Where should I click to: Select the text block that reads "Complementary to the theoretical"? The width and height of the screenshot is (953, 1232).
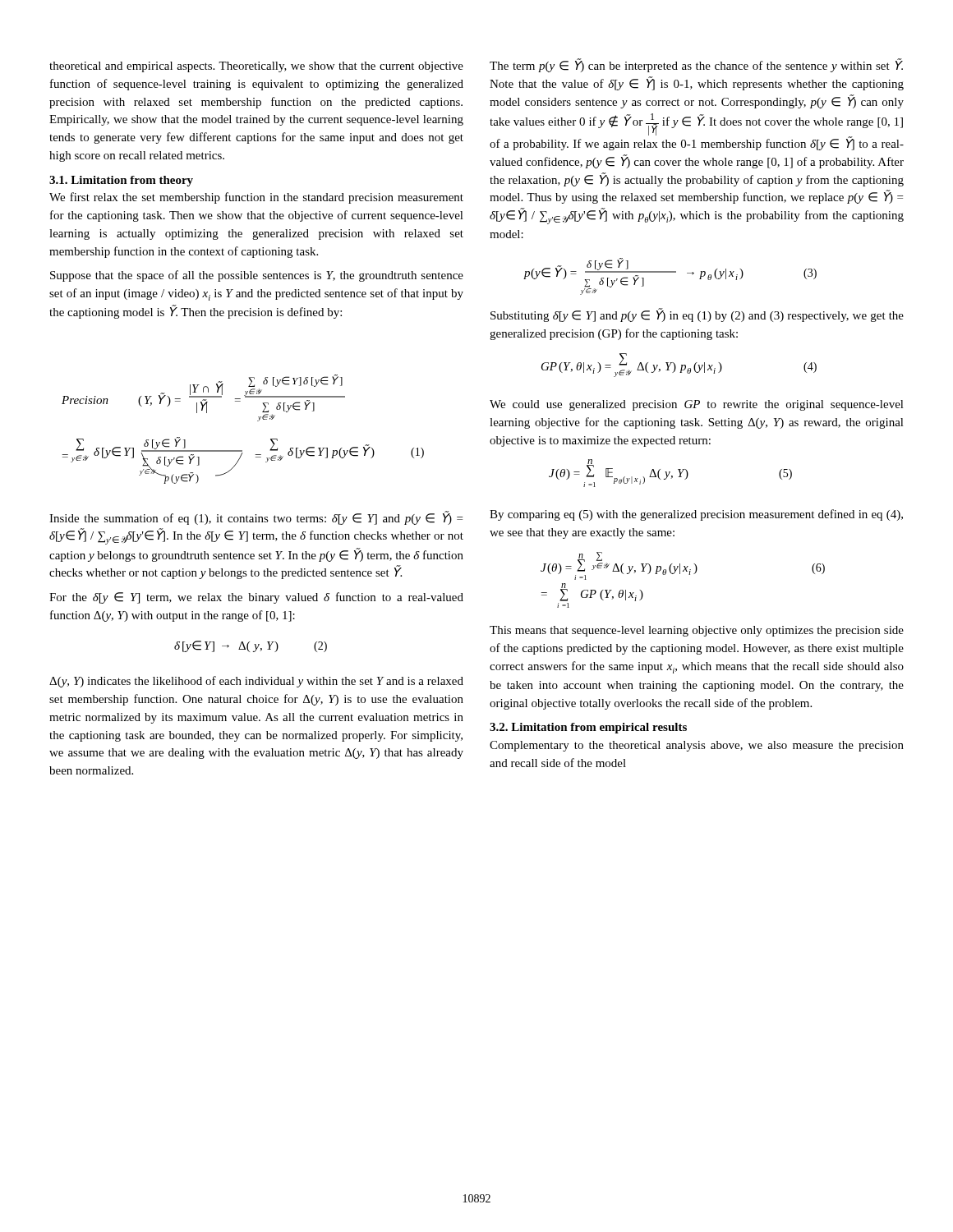coord(697,755)
